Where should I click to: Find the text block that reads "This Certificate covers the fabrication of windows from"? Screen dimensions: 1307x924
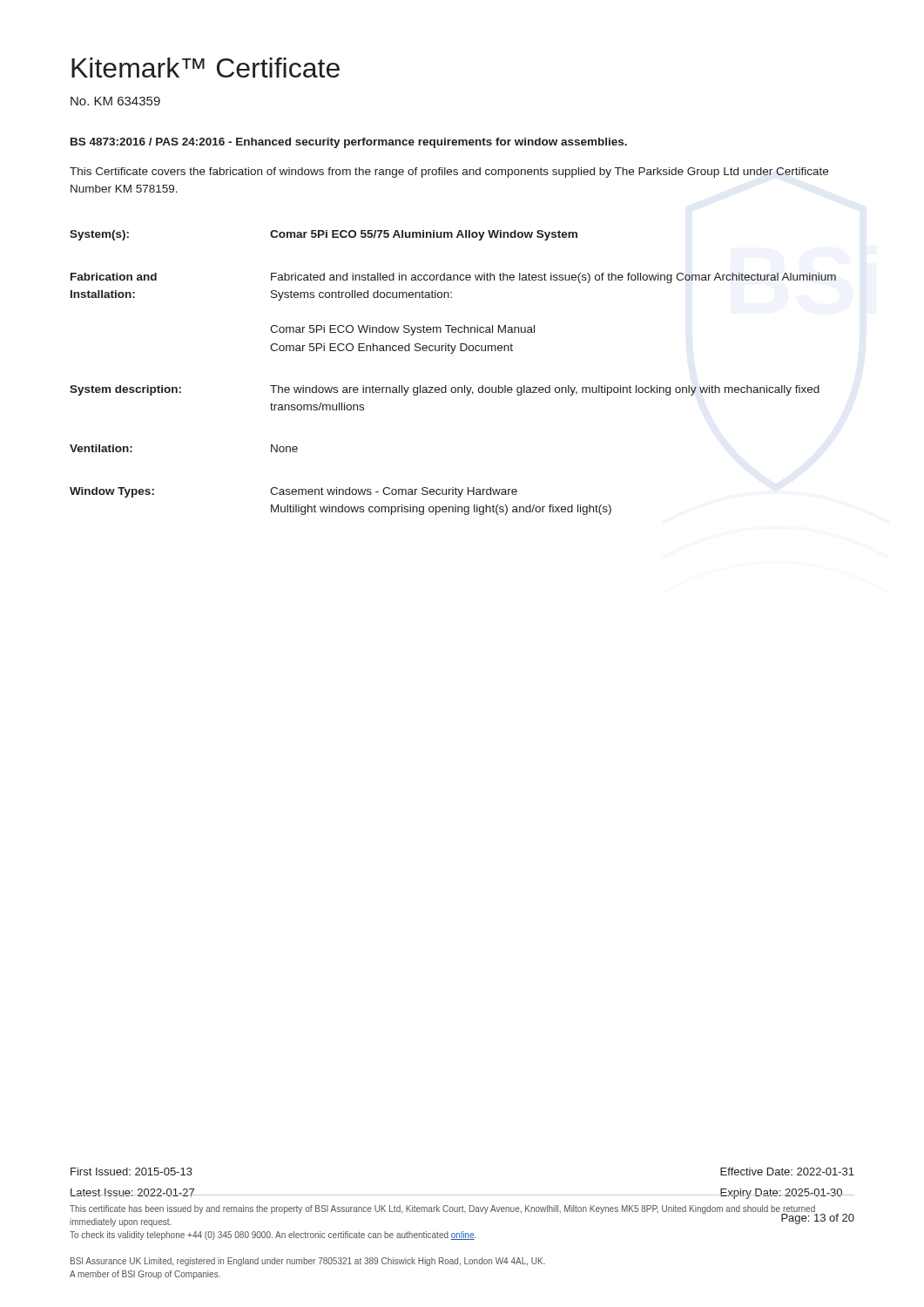pyautogui.click(x=462, y=180)
